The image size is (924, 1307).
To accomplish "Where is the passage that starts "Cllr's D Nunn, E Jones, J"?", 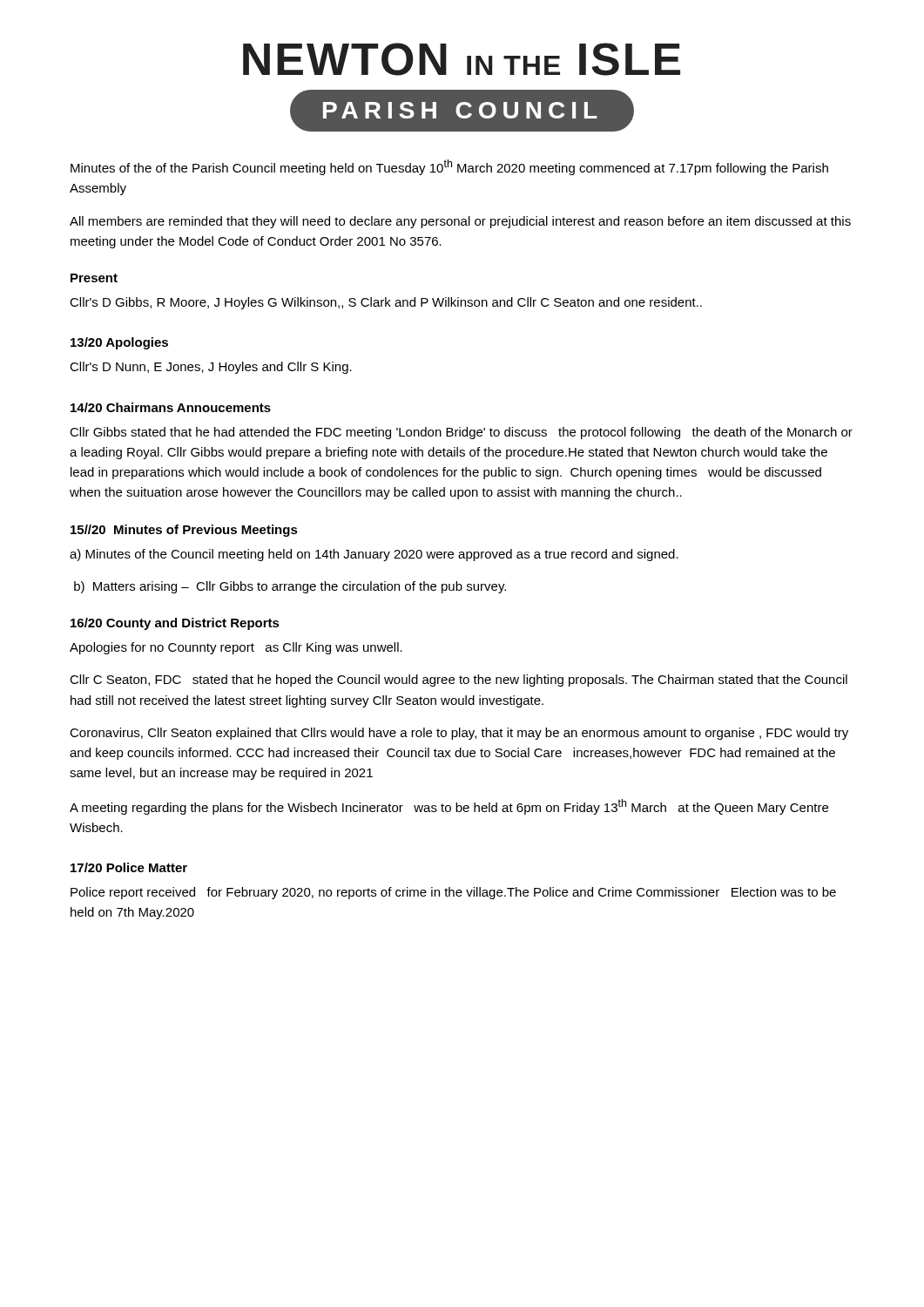I will click(211, 367).
